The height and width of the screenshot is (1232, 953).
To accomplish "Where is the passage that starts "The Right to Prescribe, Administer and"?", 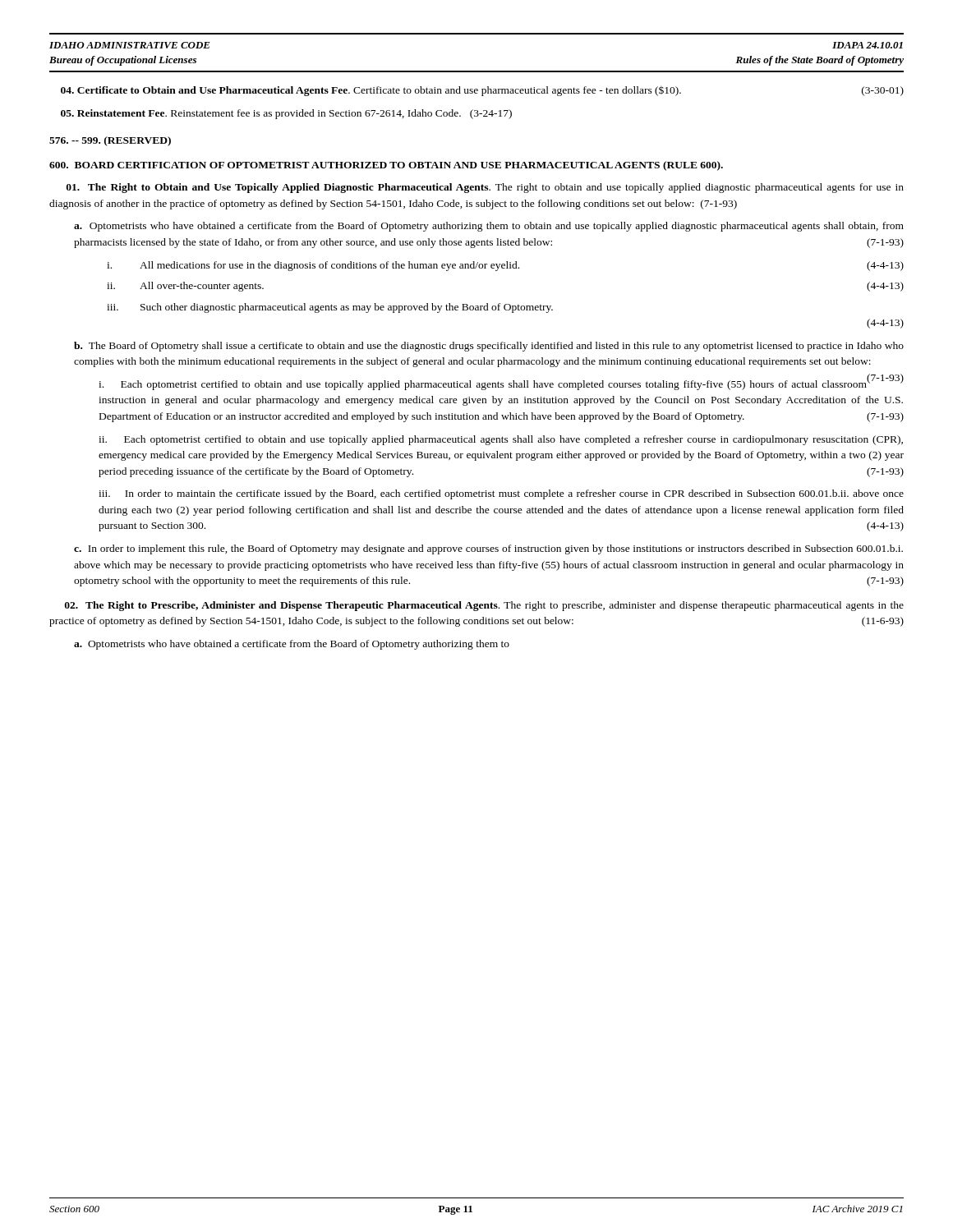I will click(x=476, y=614).
